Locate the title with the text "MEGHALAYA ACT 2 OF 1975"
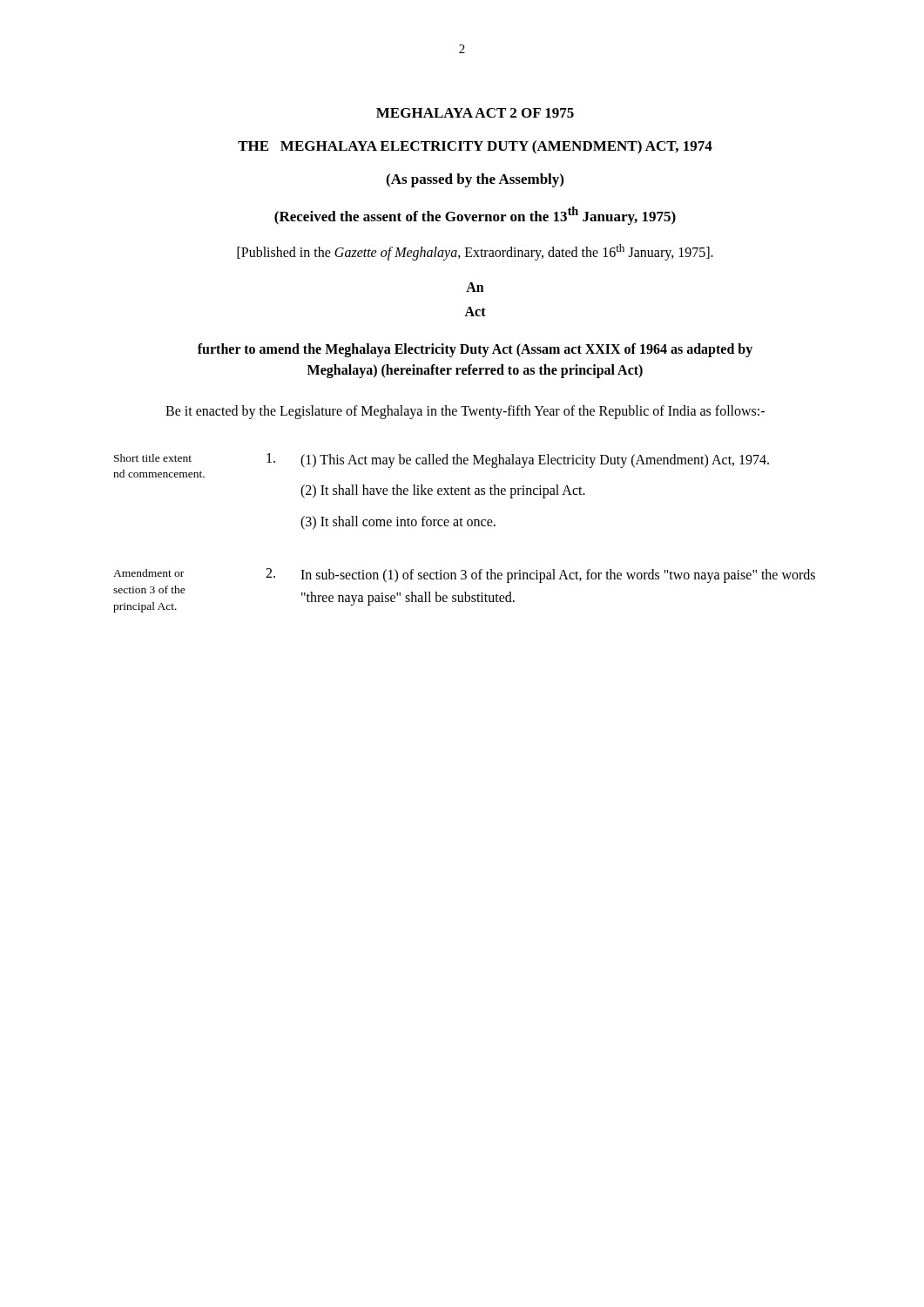Image resolution: width=924 pixels, height=1307 pixels. (475, 113)
